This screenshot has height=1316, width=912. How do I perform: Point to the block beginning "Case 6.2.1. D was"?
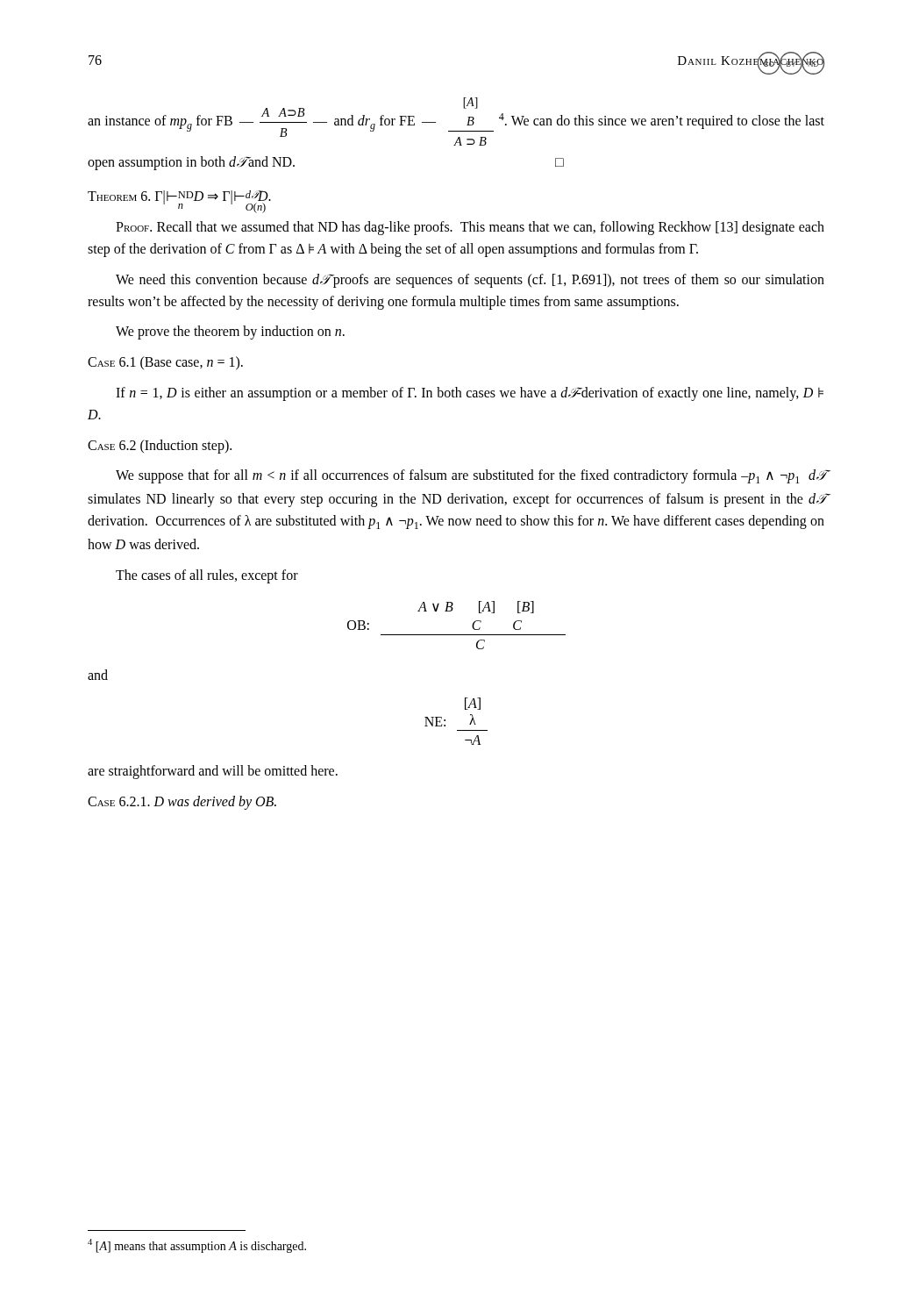pos(183,801)
